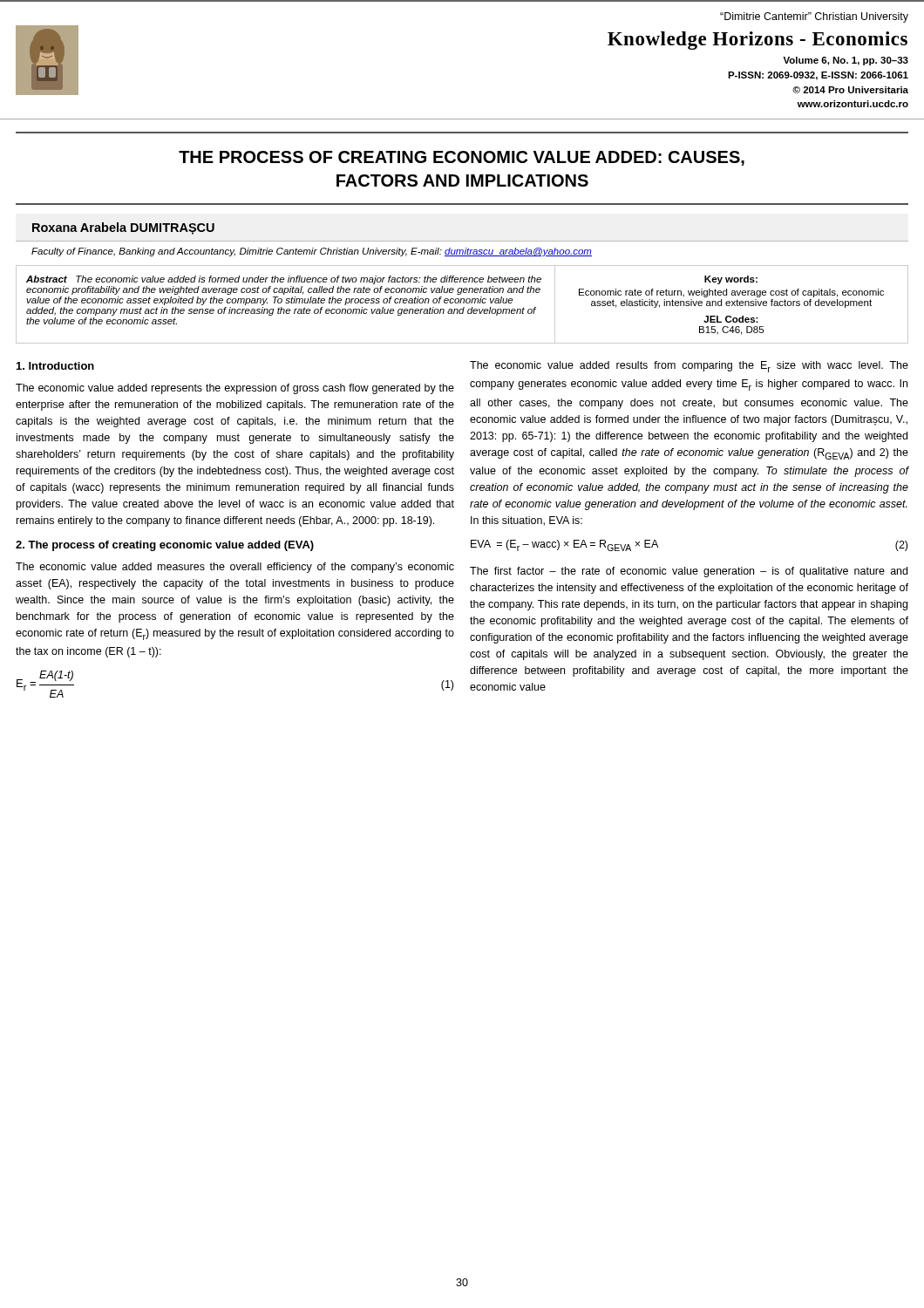The image size is (924, 1308).
Task: Navigate to the block starting "The economic value added represents the expression"
Action: click(x=235, y=455)
